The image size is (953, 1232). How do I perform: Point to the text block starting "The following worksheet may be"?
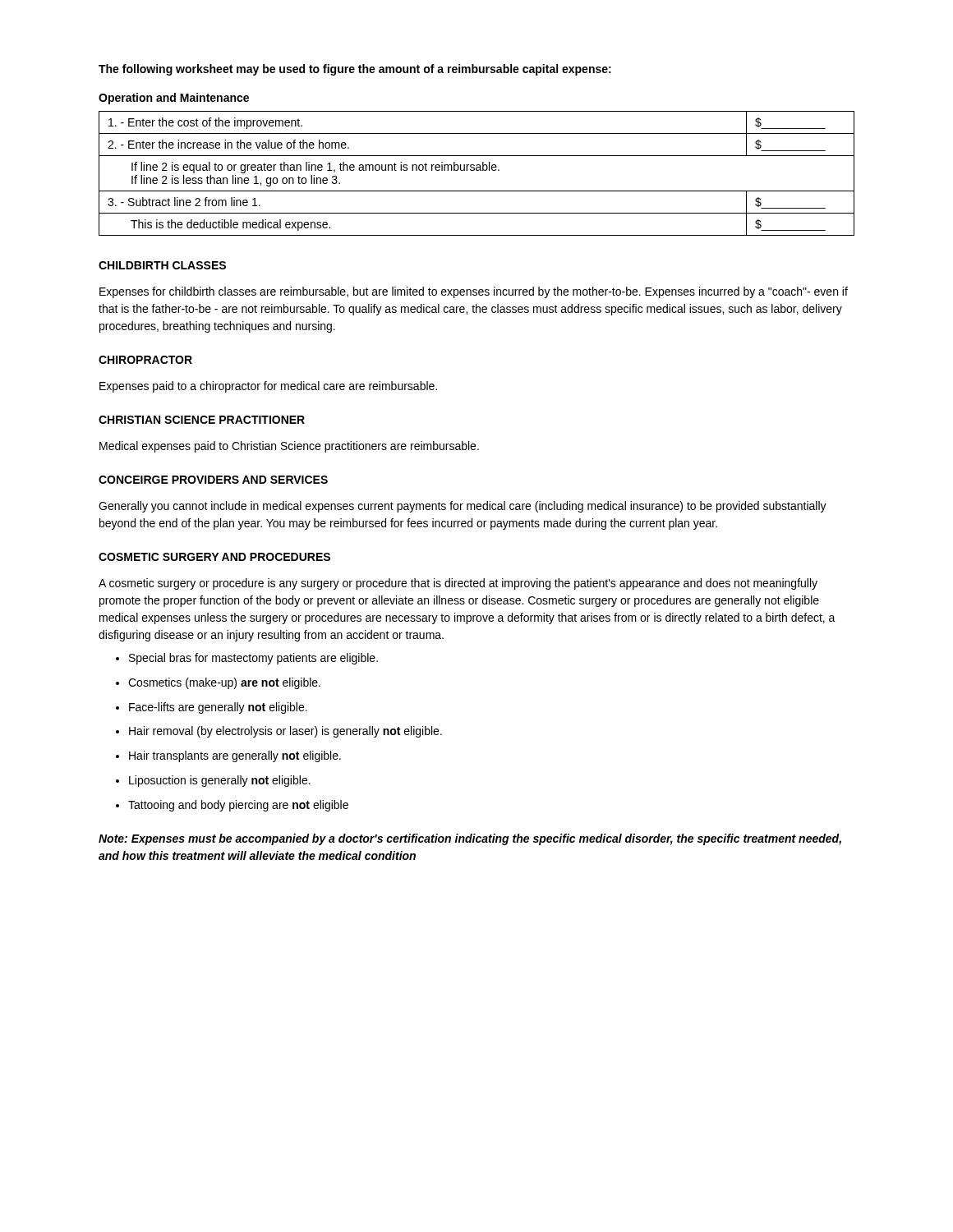tap(476, 69)
